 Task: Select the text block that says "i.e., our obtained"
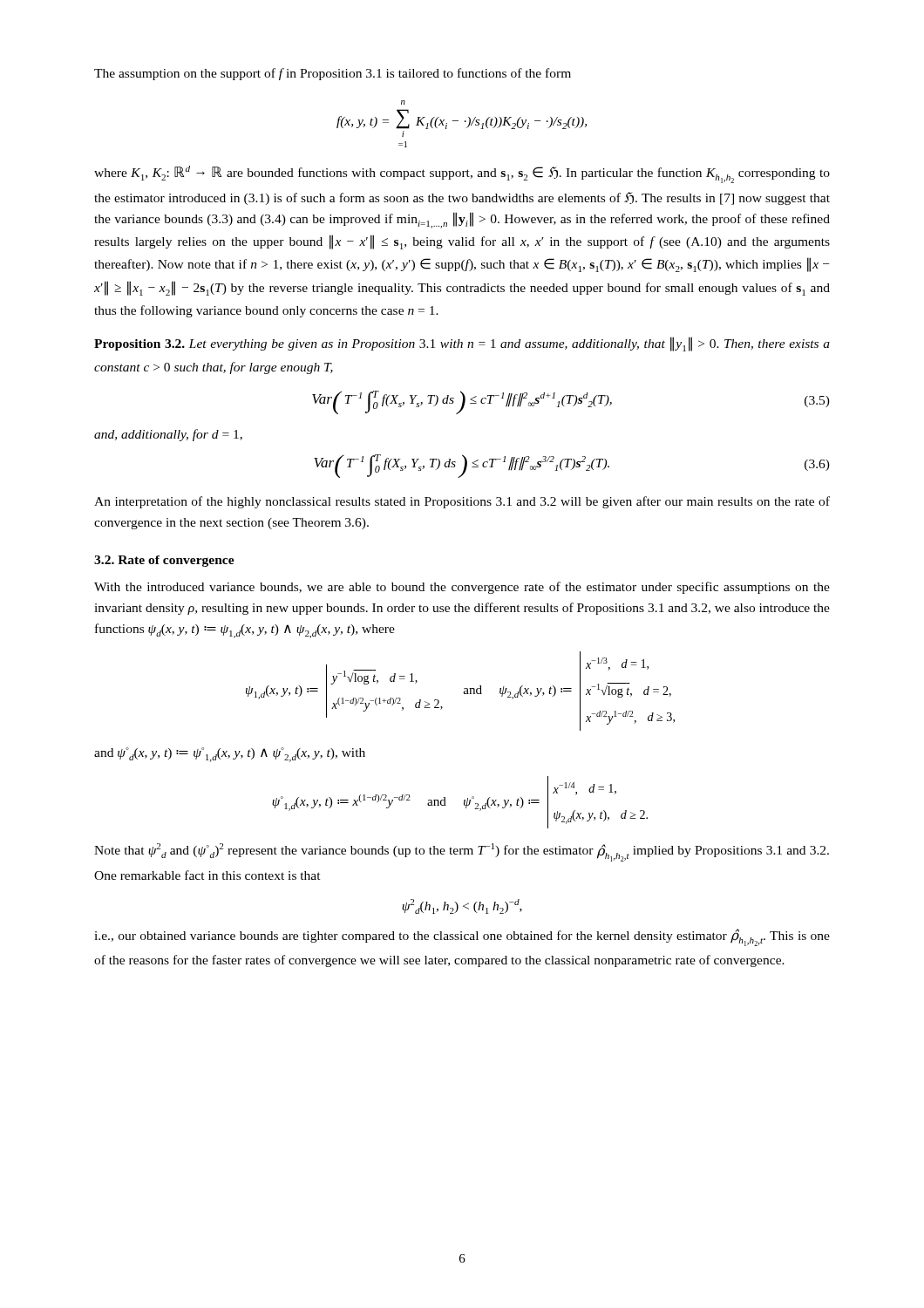tap(462, 948)
